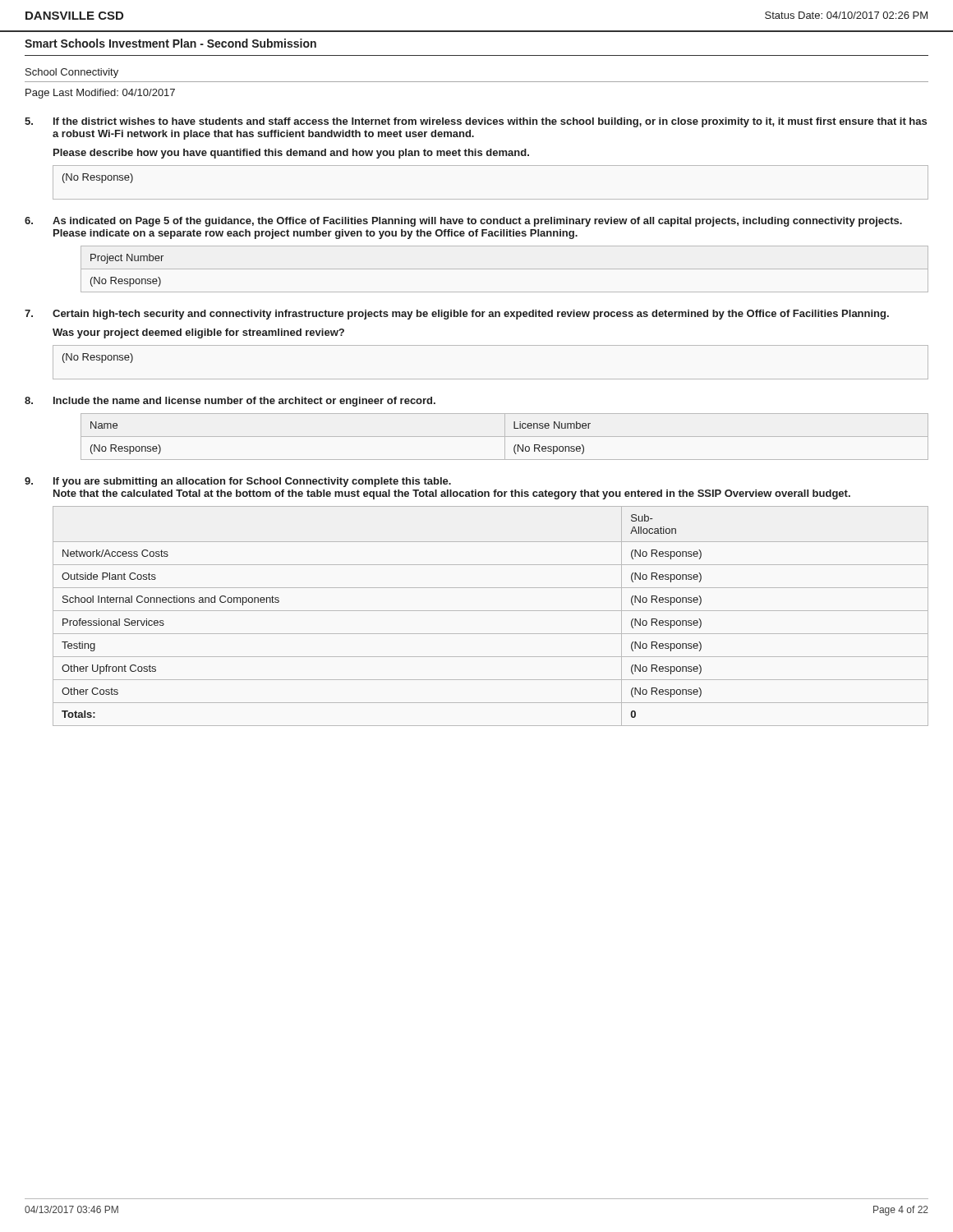This screenshot has width=953, height=1232.
Task: Navigate to the region starting "6. As indicated on"
Action: (x=476, y=227)
